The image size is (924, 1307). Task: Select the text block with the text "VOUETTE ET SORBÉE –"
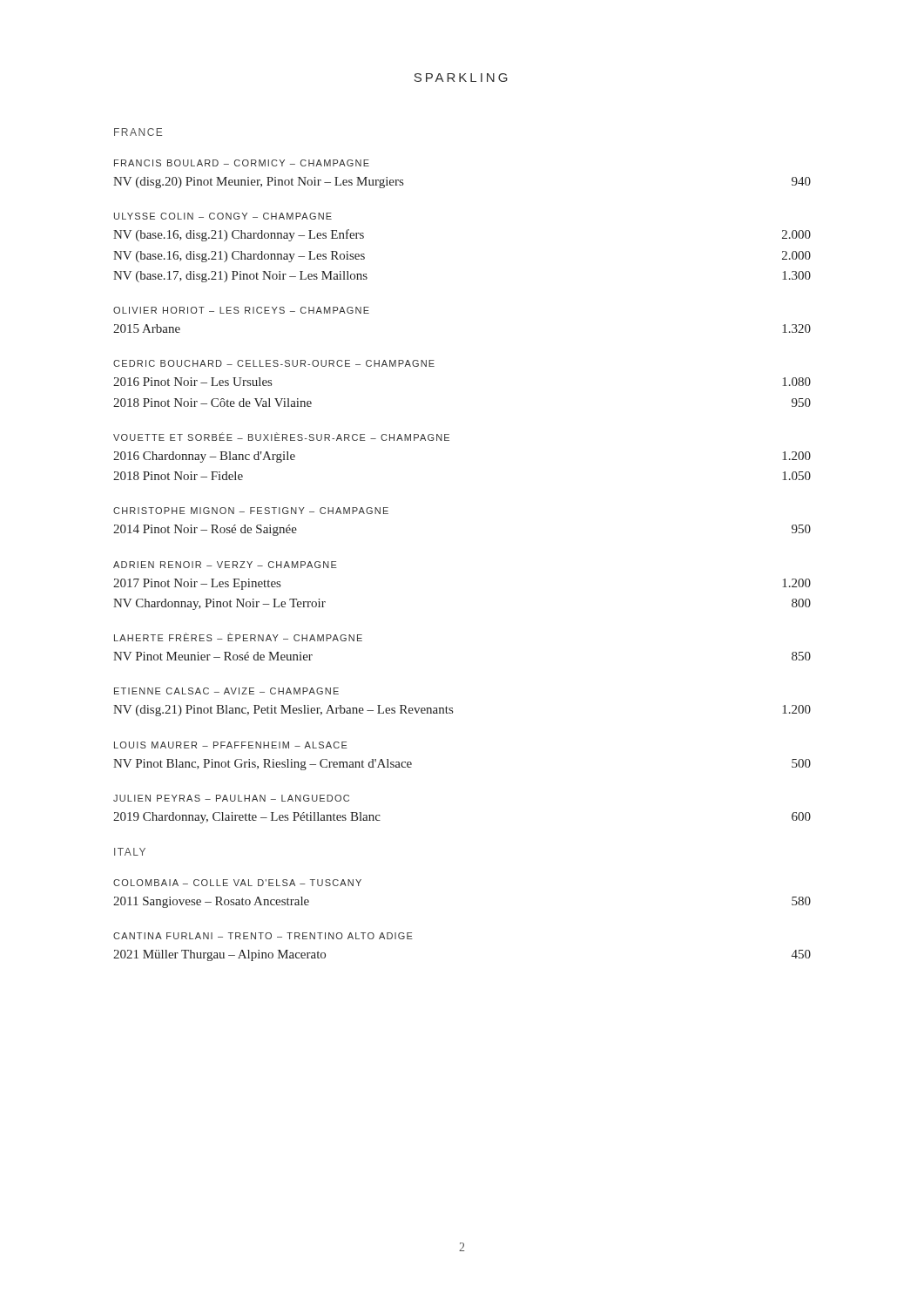pos(281,437)
